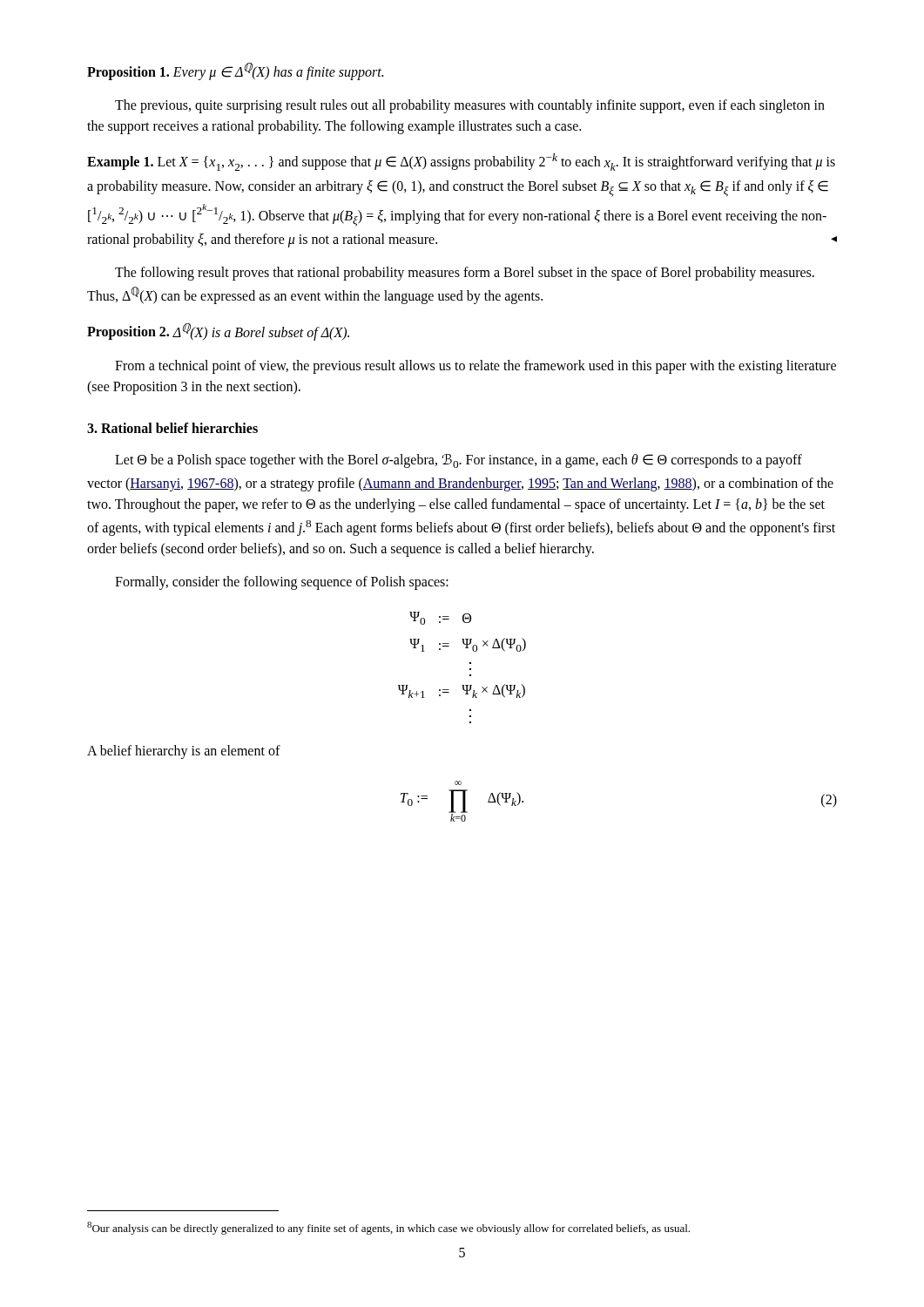Point to the region starting "From a technical point of view,"
The height and width of the screenshot is (1307, 924).
click(x=462, y=376)
